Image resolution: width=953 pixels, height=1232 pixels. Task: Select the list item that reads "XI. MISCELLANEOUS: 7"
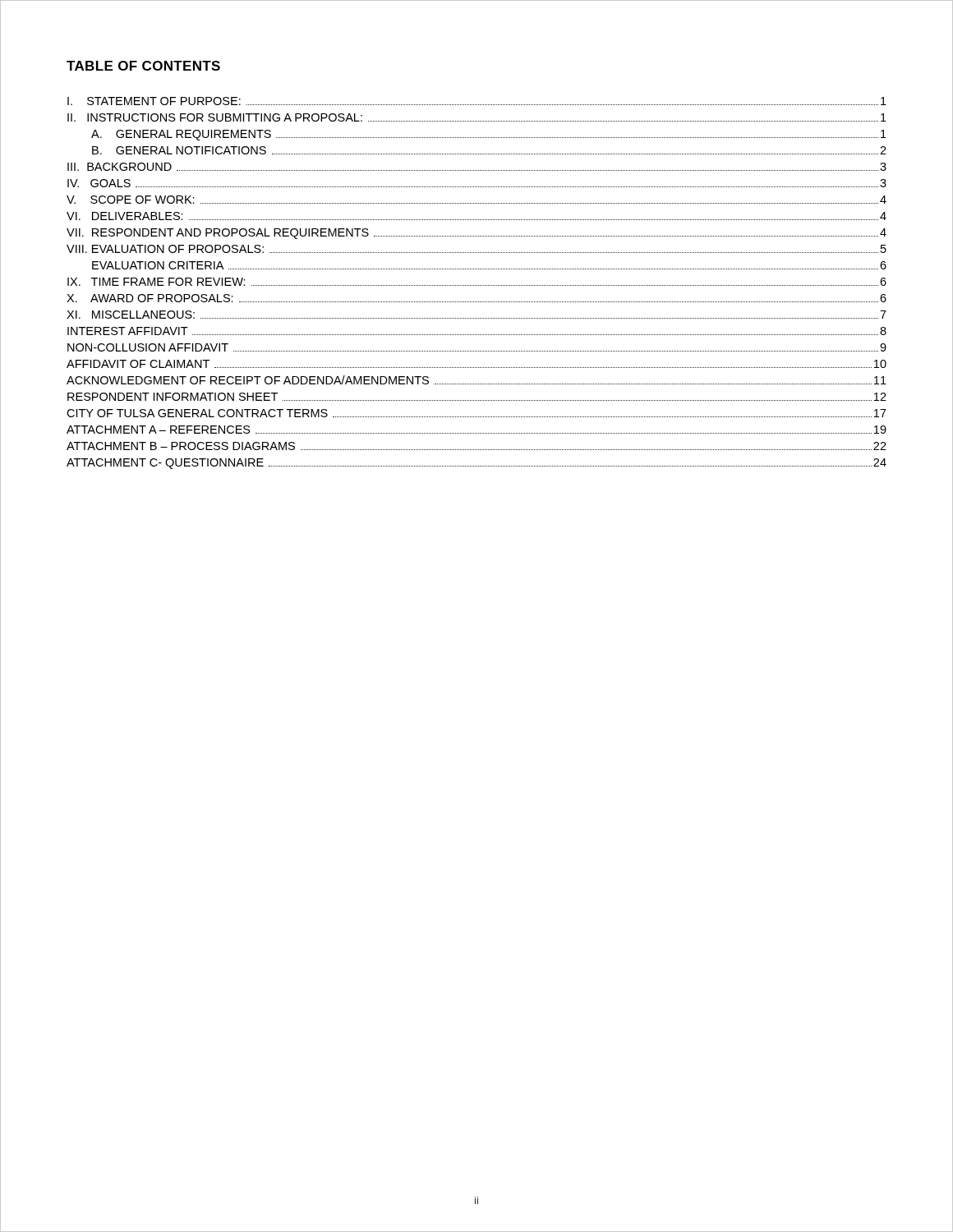point(476,315)
